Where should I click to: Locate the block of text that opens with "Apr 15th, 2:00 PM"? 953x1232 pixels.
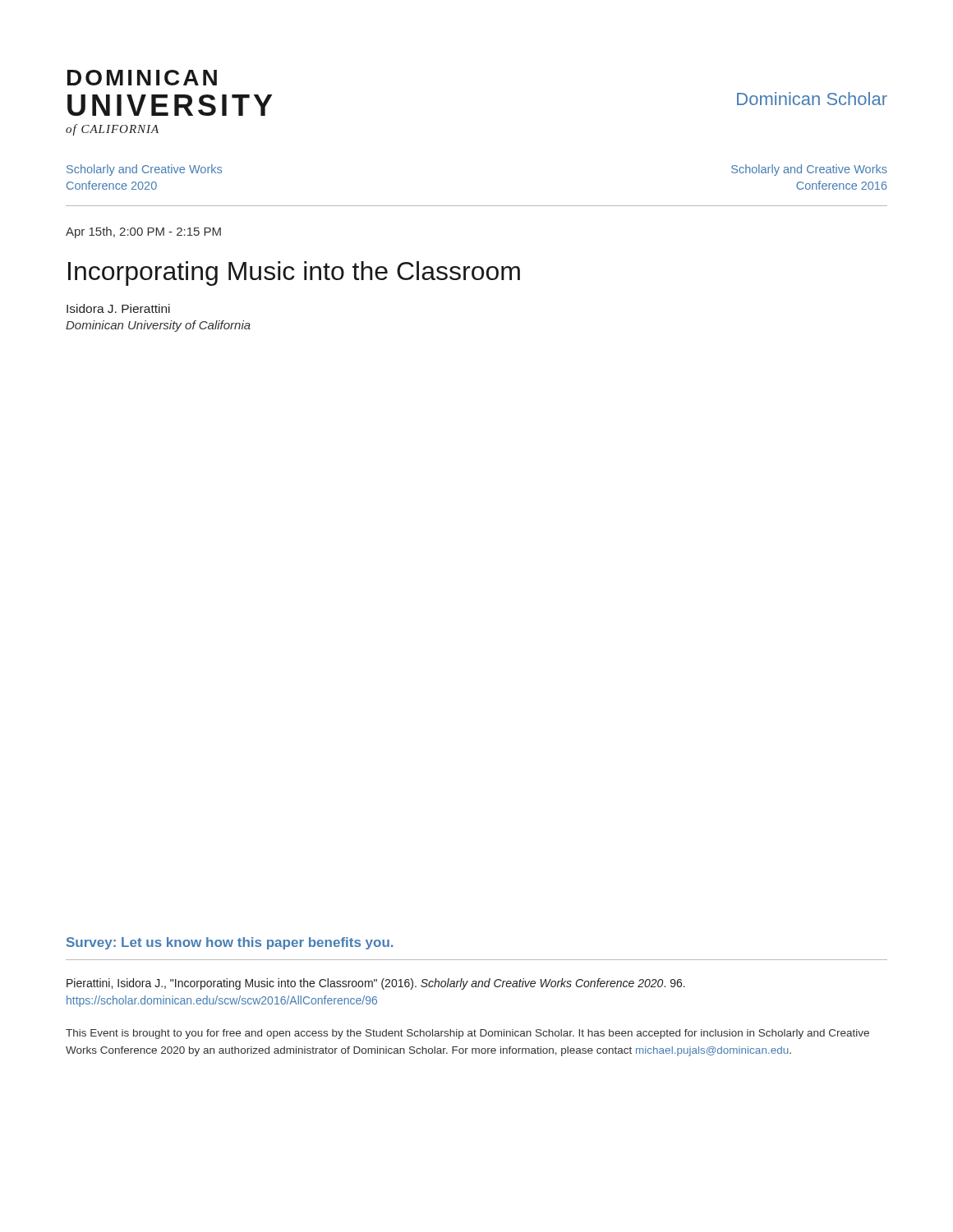[x=144, y=232]
